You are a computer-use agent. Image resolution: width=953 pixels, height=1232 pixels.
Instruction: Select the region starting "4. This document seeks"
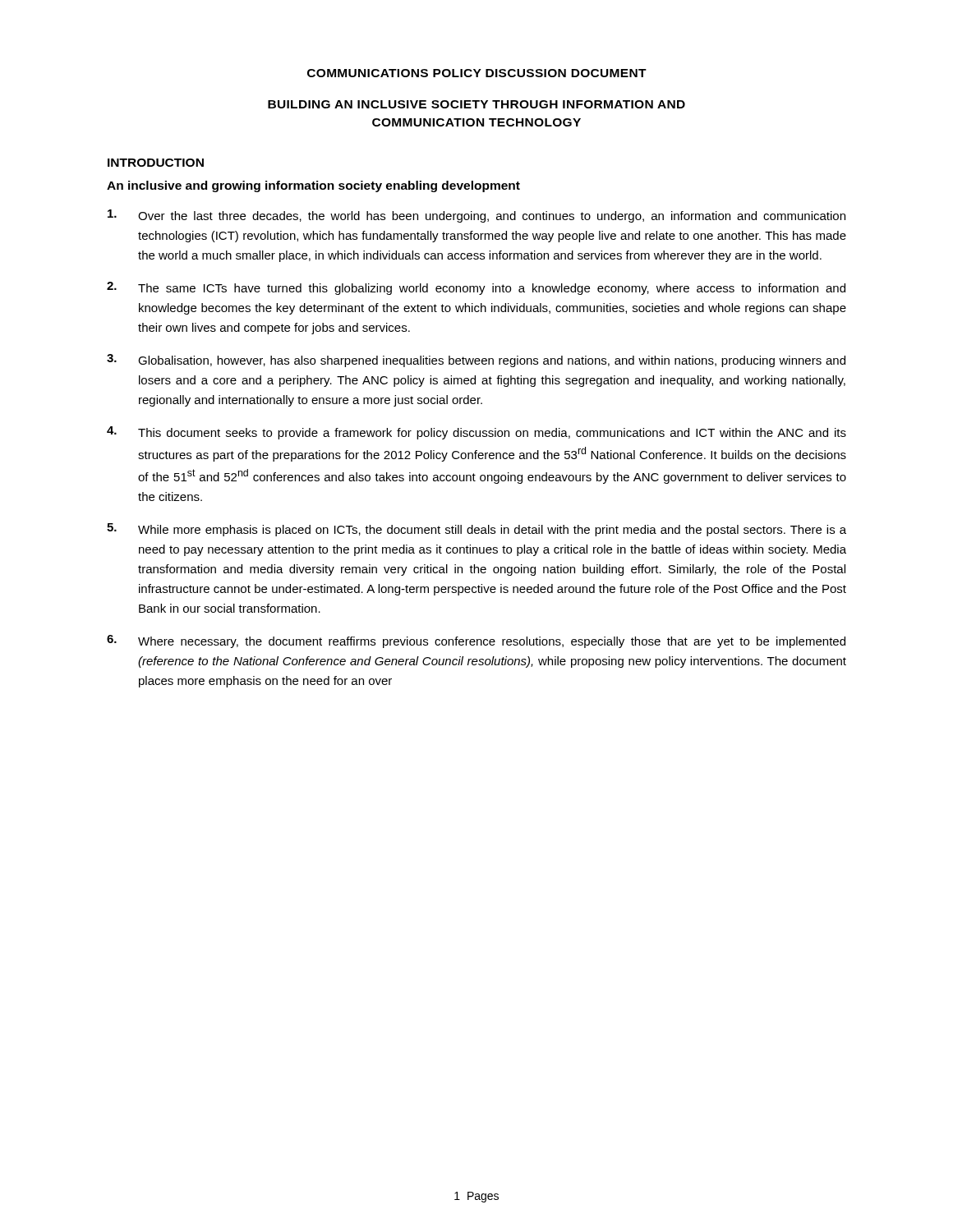click(476, 465)
